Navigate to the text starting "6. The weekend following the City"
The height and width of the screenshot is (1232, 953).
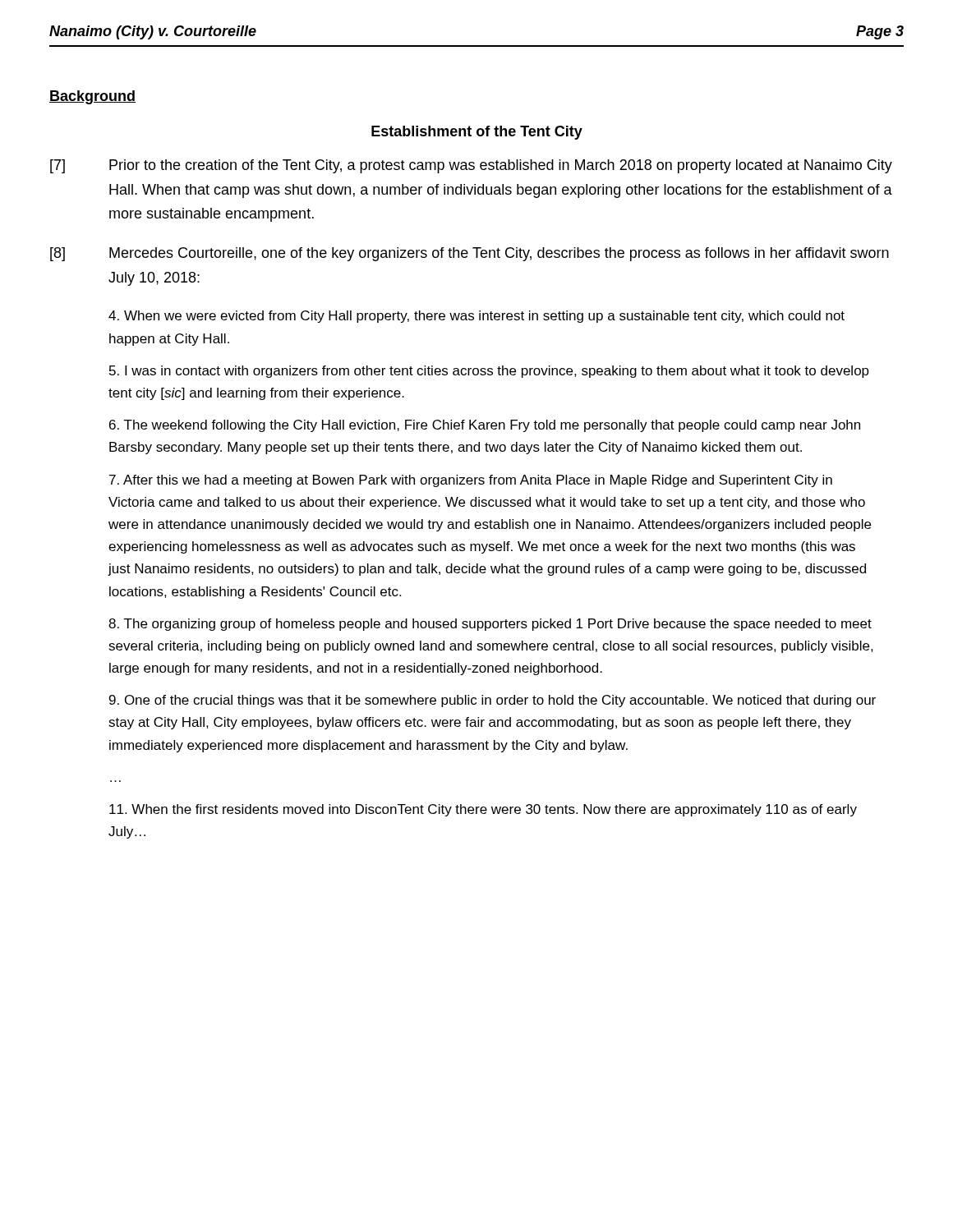tap(485, 436)
